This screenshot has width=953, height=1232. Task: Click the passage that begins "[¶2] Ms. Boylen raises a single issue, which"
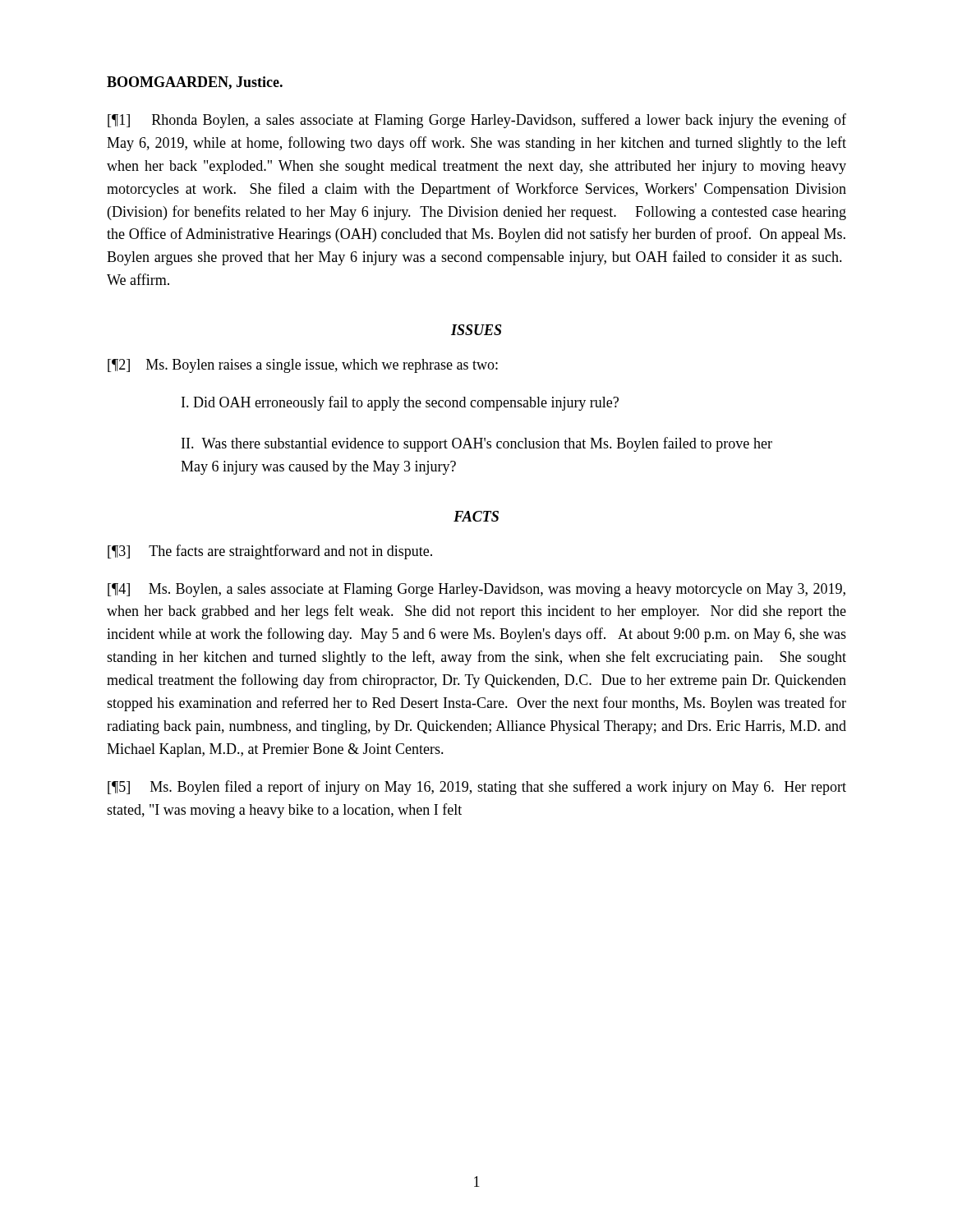click(303, 365)
